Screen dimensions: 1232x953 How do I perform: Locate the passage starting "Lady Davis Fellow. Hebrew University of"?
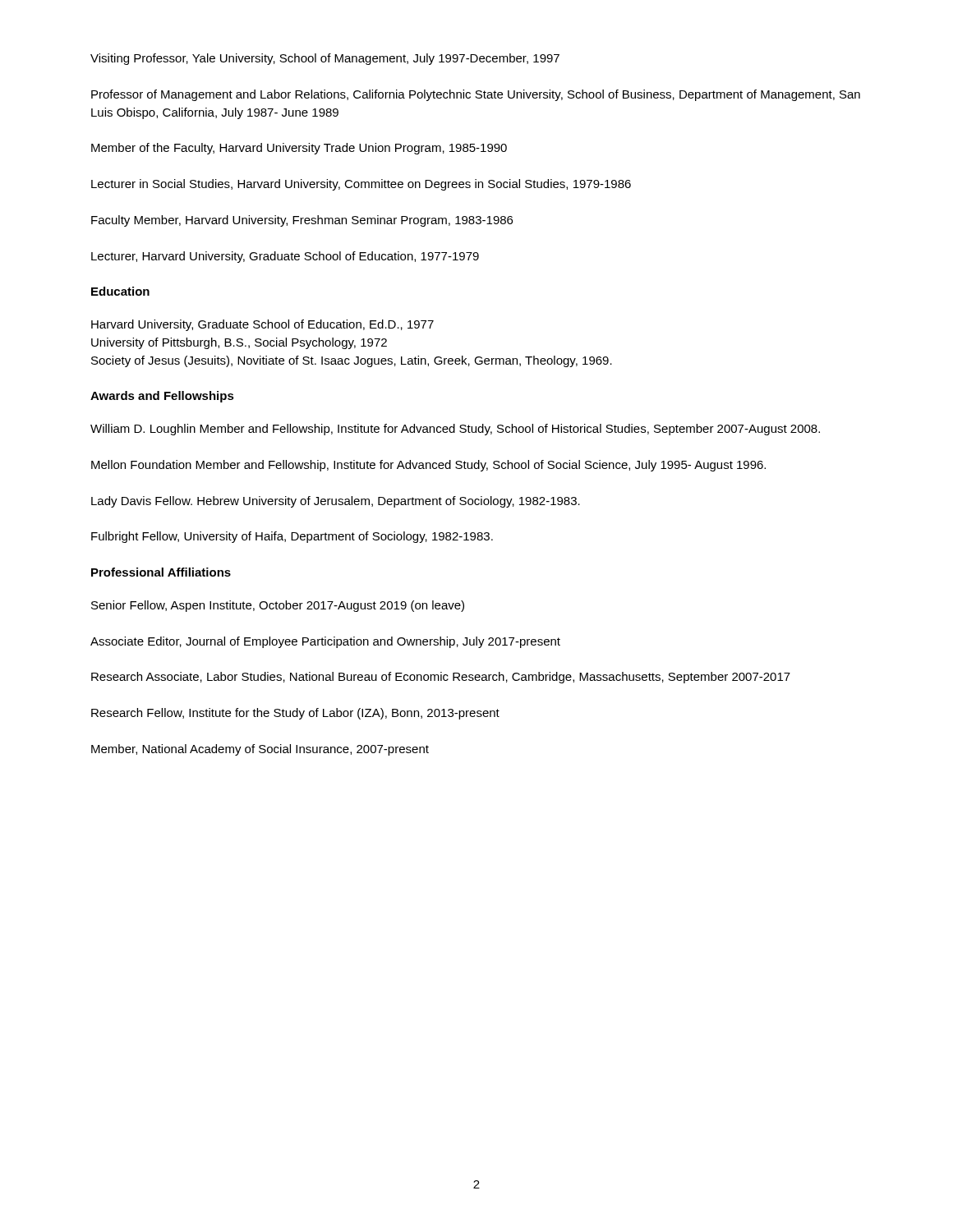pyautogui.click(x=335, y=500)
